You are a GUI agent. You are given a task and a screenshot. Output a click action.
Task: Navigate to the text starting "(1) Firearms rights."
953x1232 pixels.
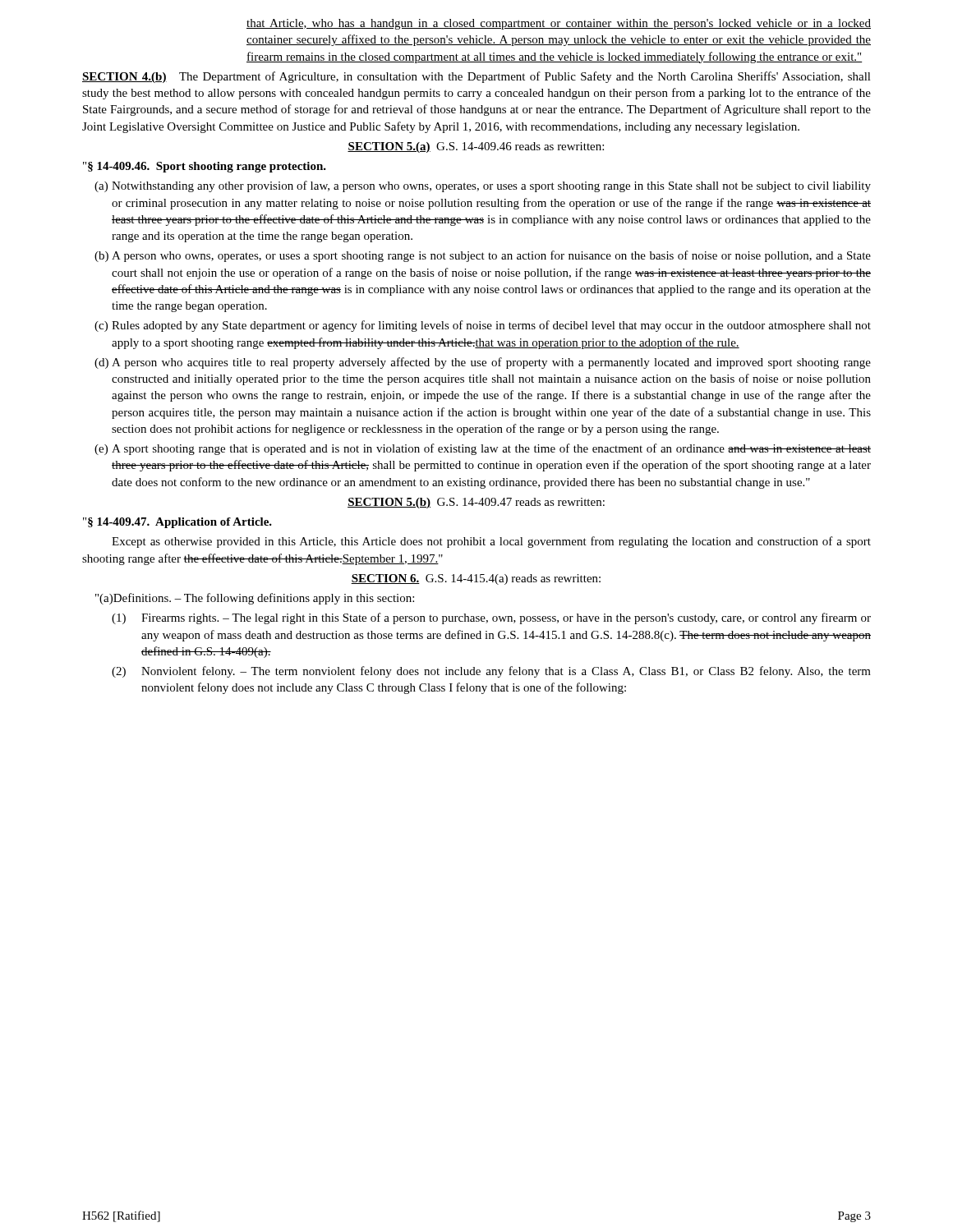(x=491, y=635)
